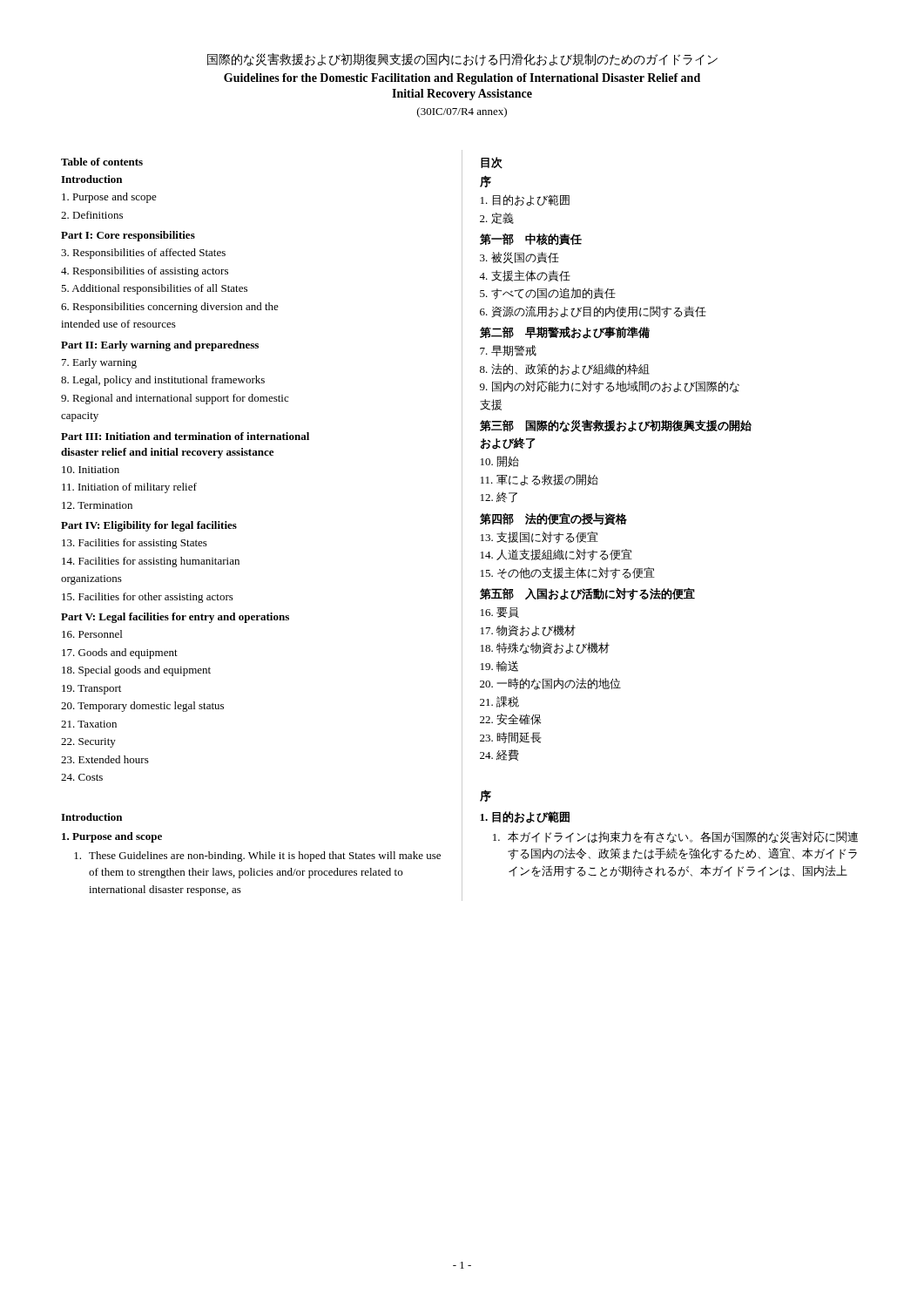Point to the block starting "13. 支援国に対する便宜"
This screenshot has width=924, height=1307.
coord(539,537)
